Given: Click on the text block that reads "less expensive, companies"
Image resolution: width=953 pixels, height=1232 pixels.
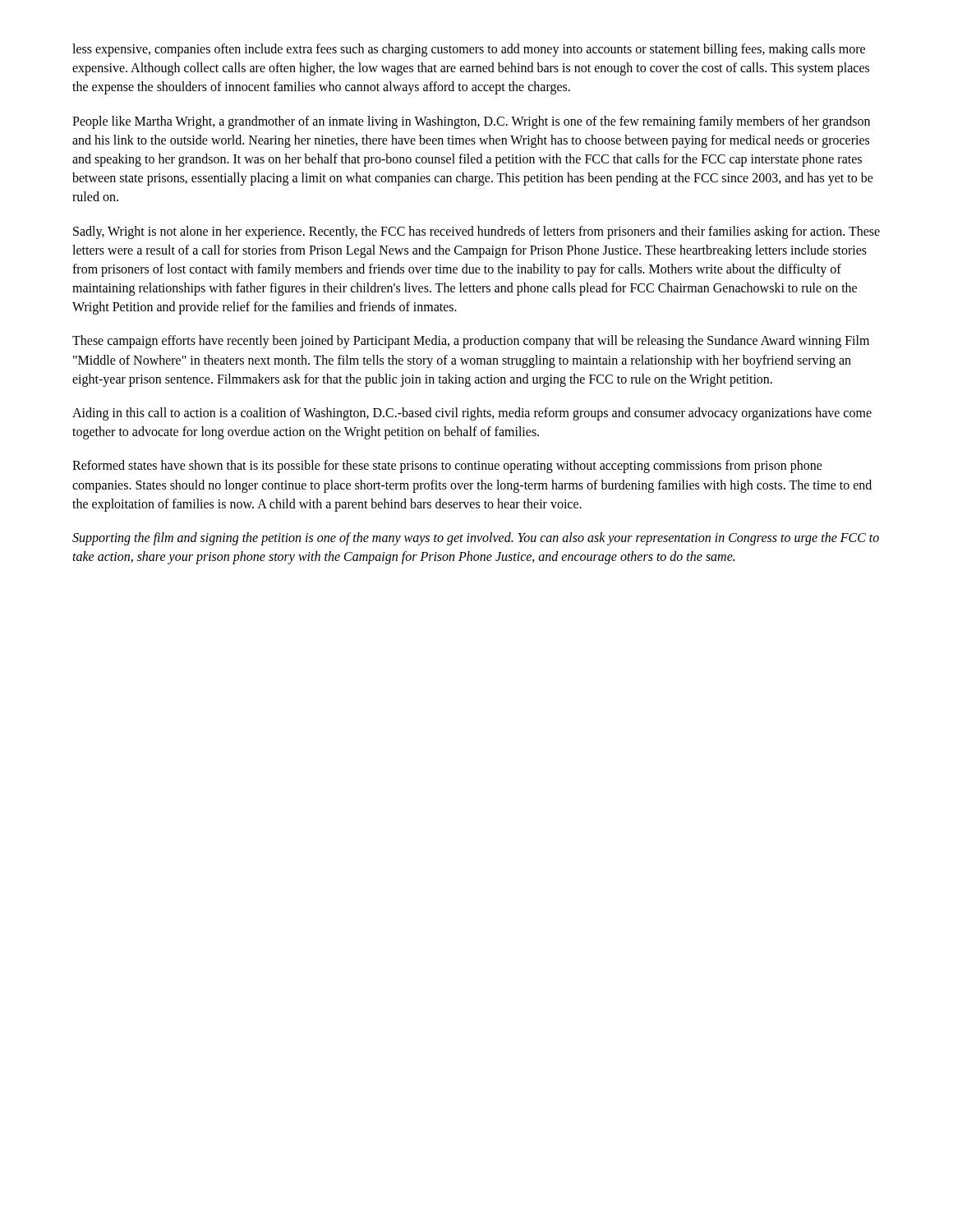Looking at the screenshot, I should [471, 68].
